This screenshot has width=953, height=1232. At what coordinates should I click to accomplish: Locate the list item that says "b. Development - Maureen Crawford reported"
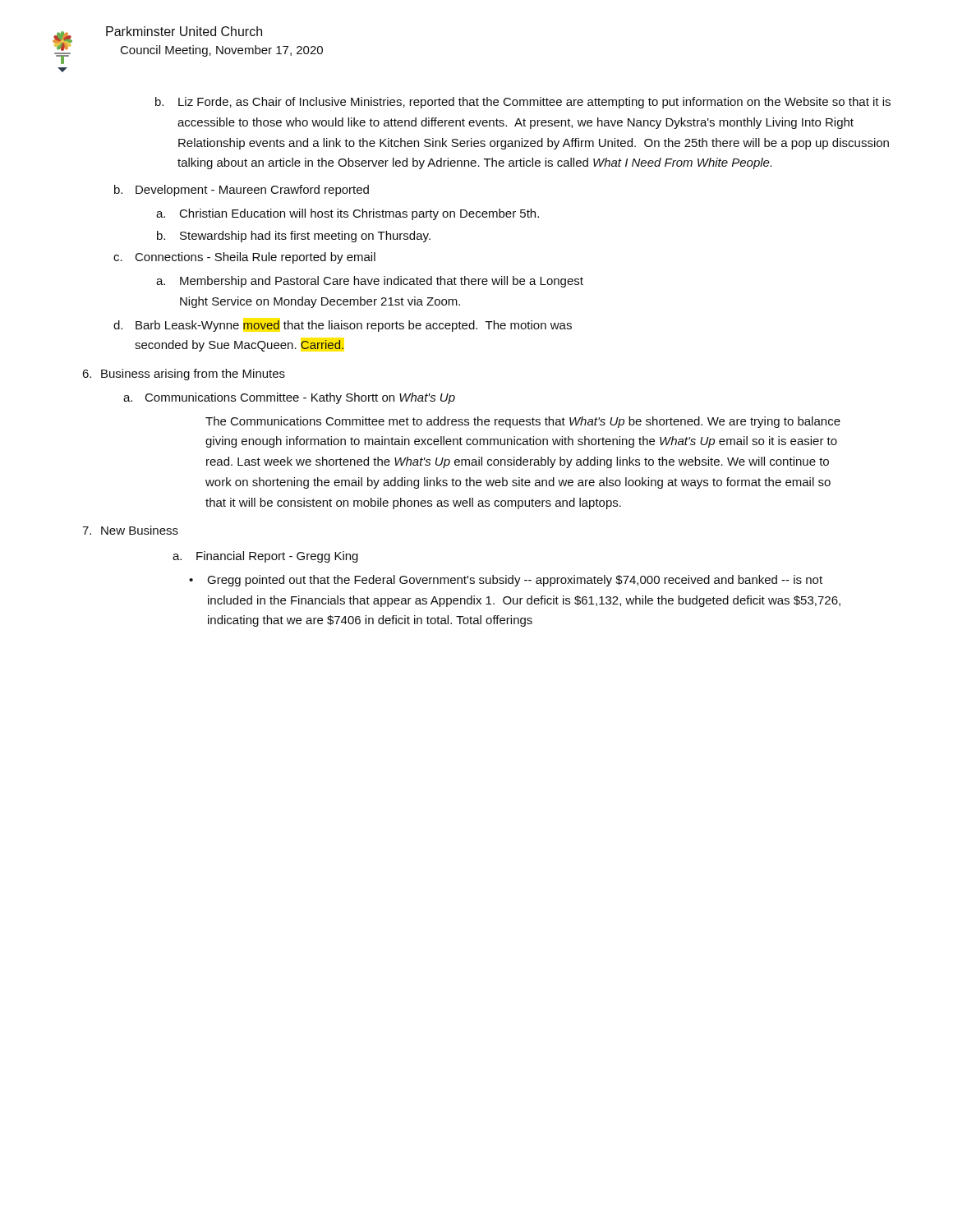[242, 190]
